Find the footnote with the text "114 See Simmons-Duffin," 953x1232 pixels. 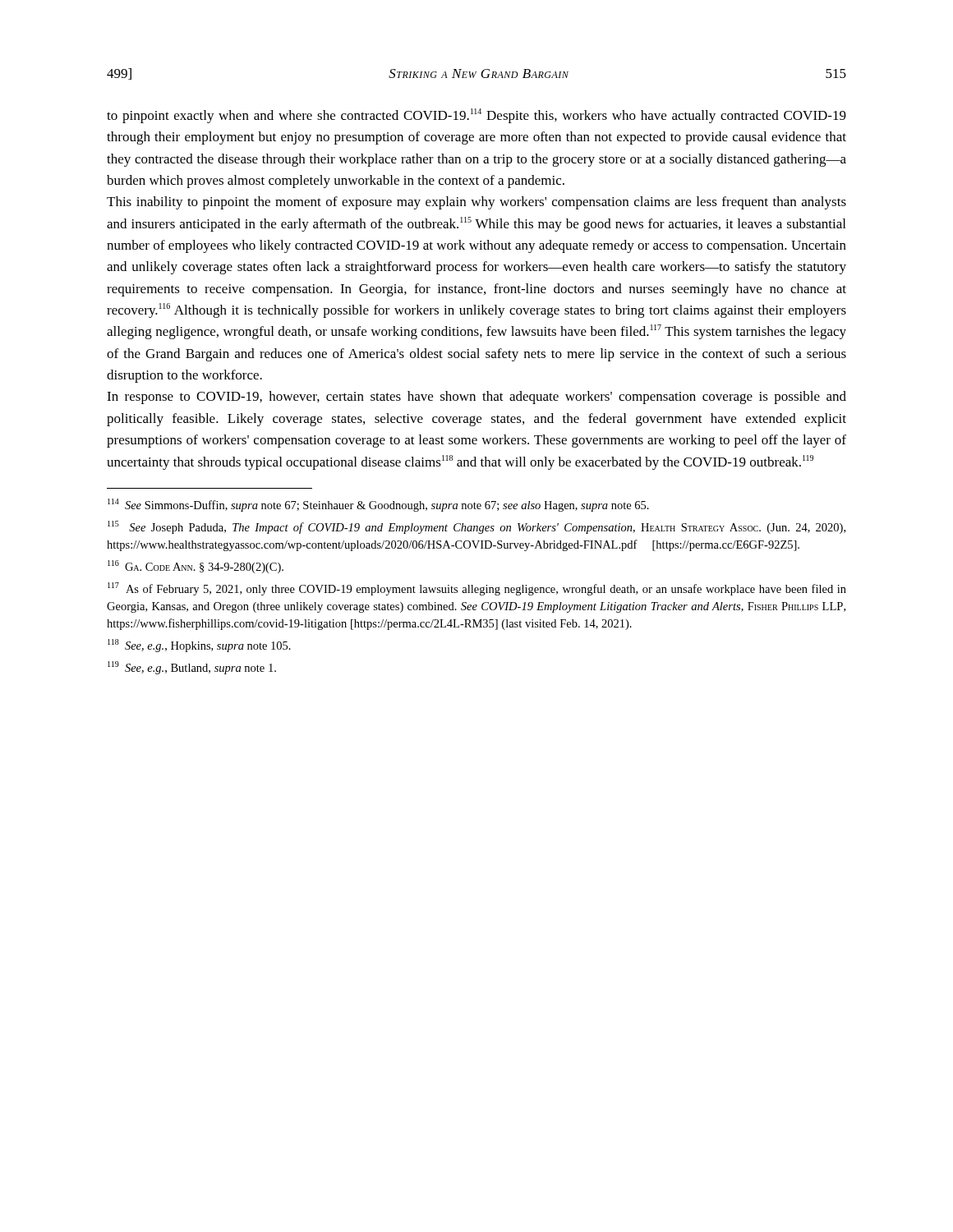click(x=378, y=504)
